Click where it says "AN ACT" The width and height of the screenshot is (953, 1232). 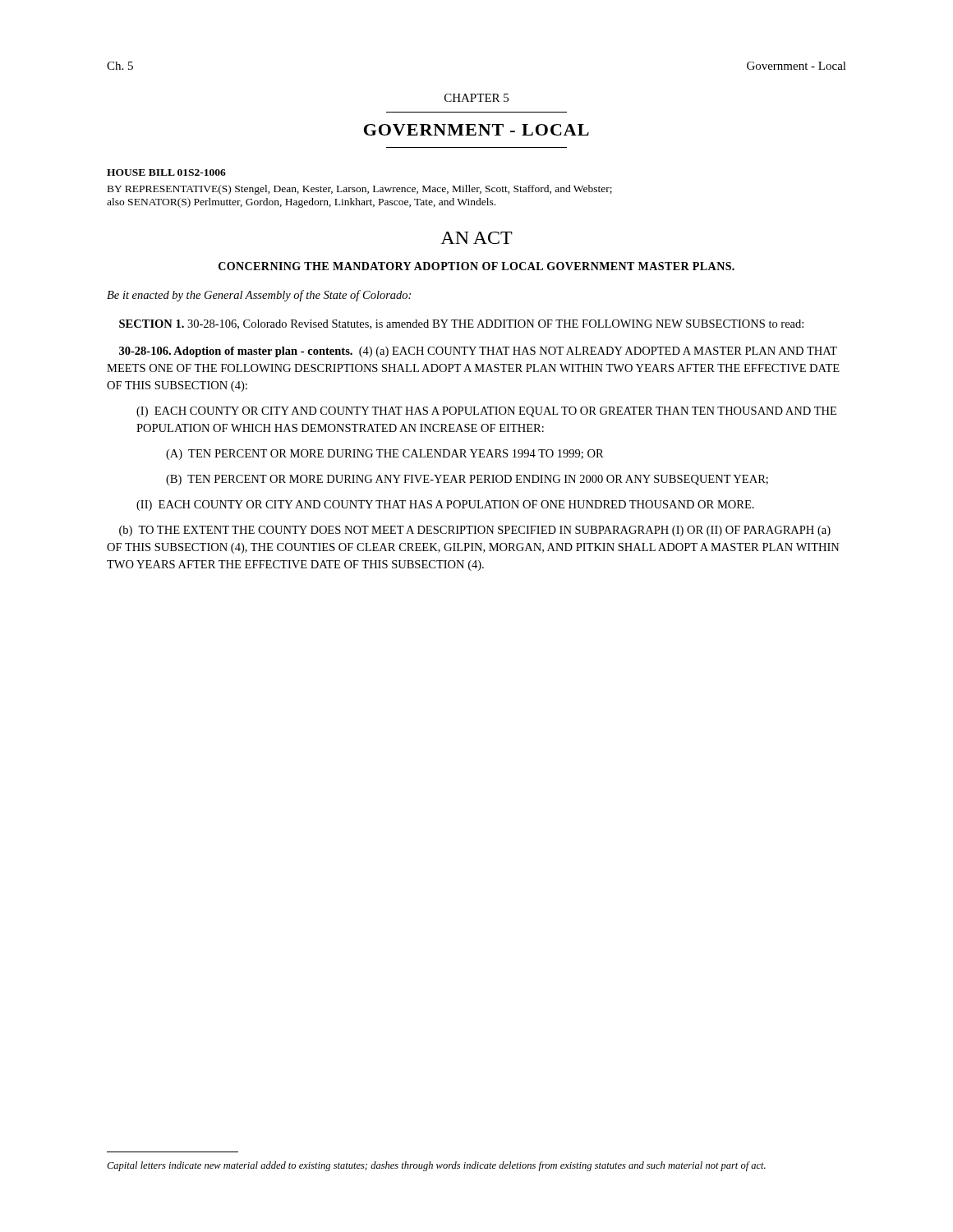476,237
